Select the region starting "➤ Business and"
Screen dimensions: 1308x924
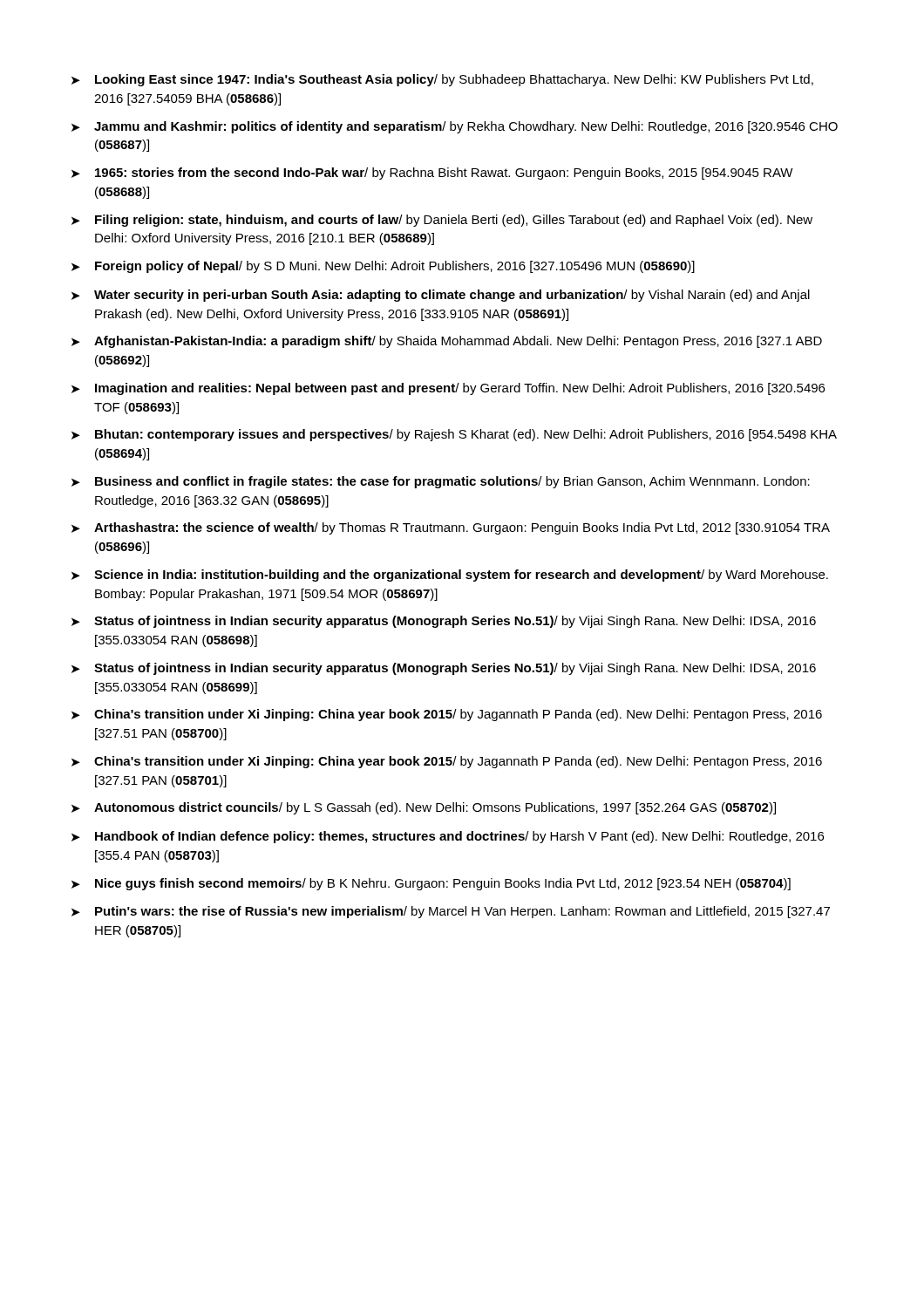458,490
